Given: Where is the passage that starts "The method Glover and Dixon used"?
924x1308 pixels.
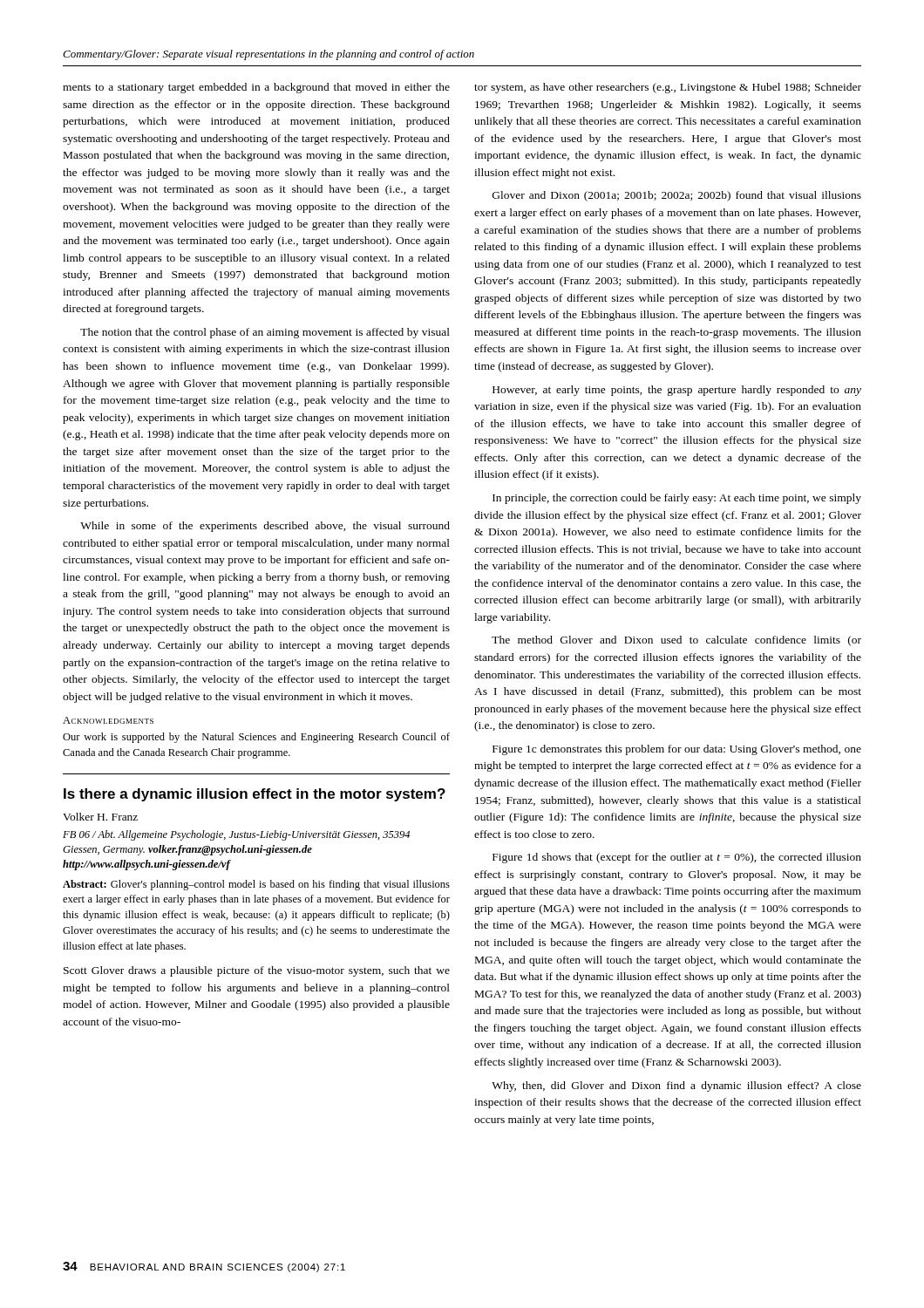Looking at the screenshot, I should coord(668,683).
